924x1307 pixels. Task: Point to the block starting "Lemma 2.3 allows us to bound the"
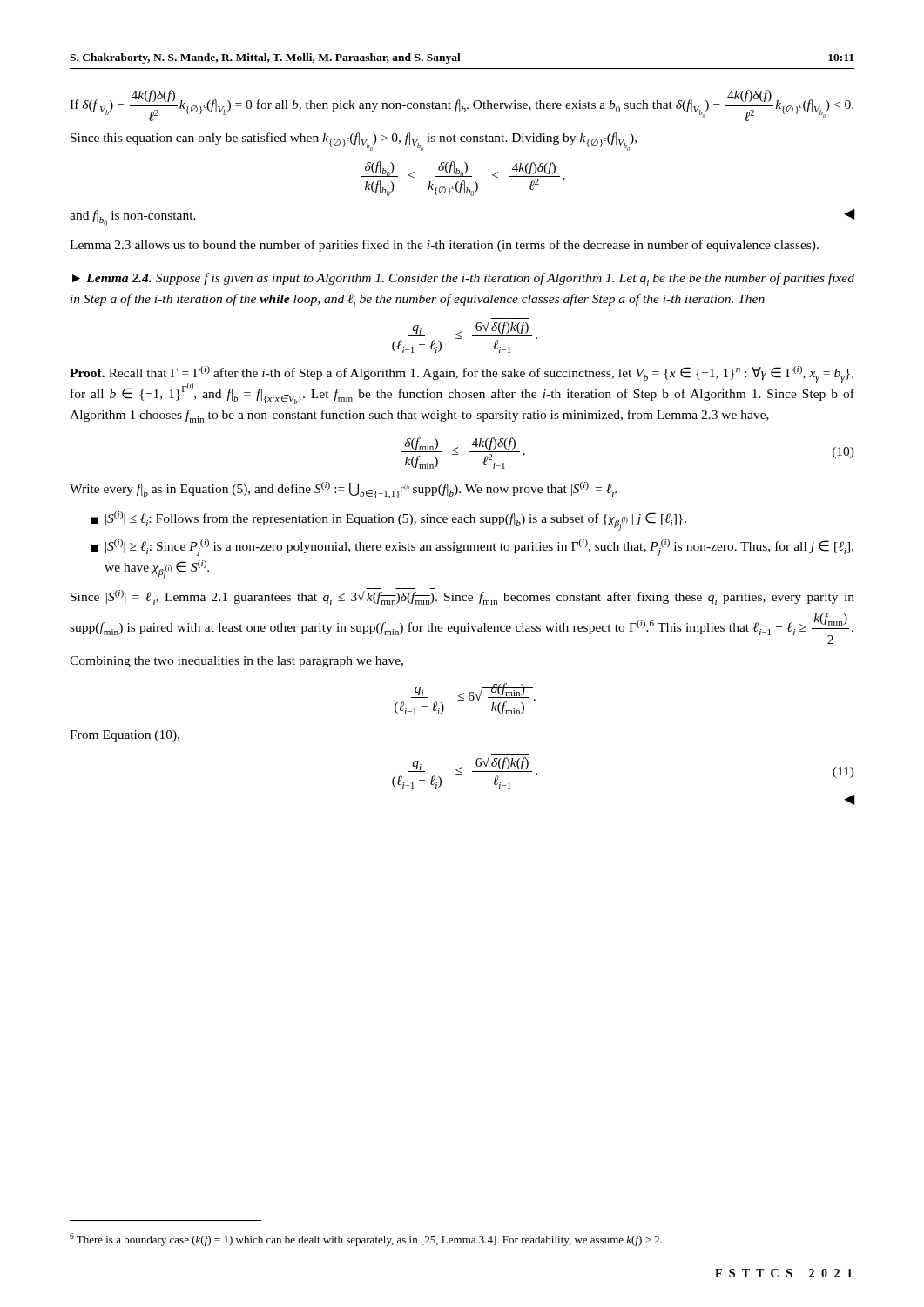462,245
